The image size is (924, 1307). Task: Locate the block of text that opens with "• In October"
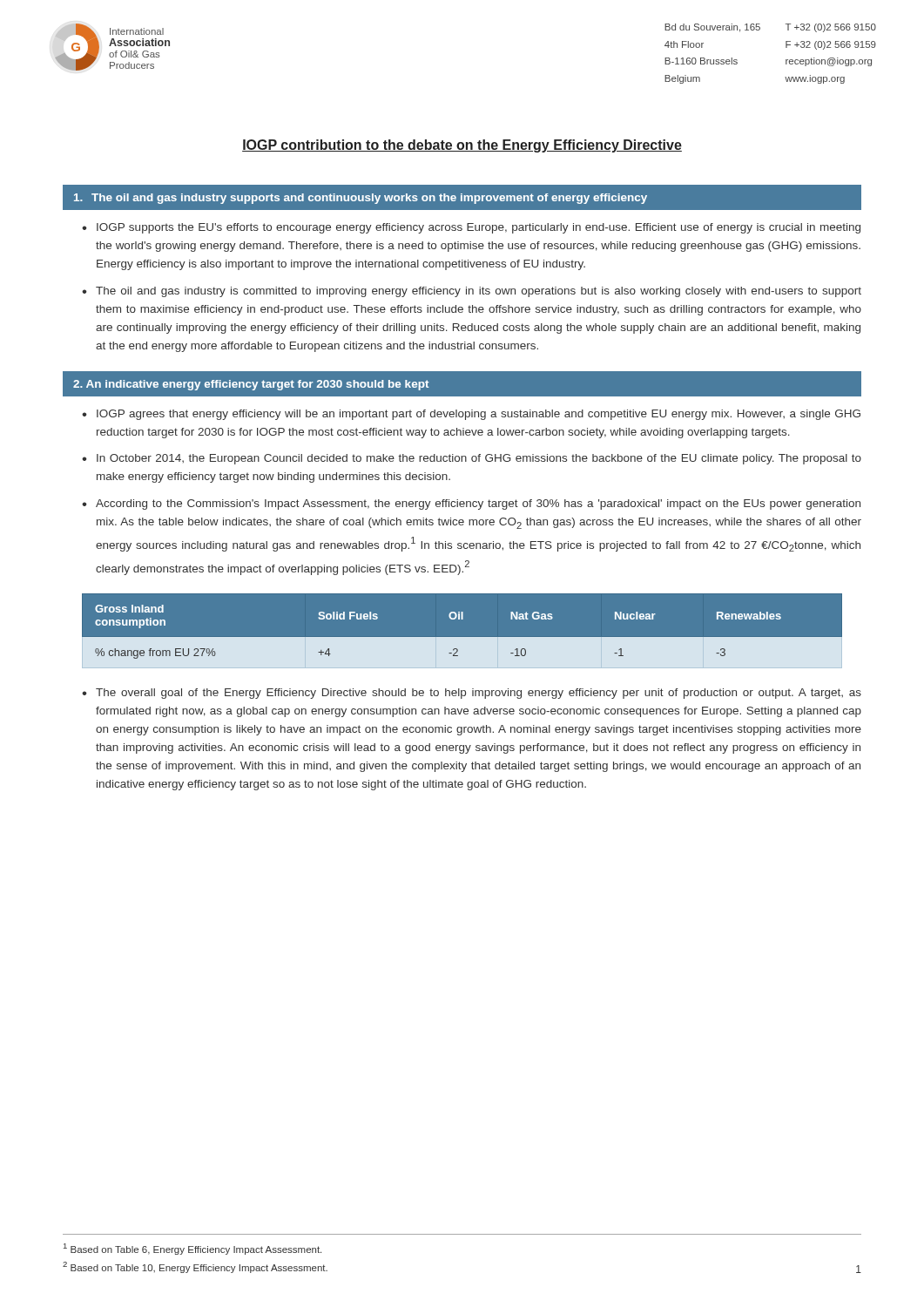click(x=472, y=468)
